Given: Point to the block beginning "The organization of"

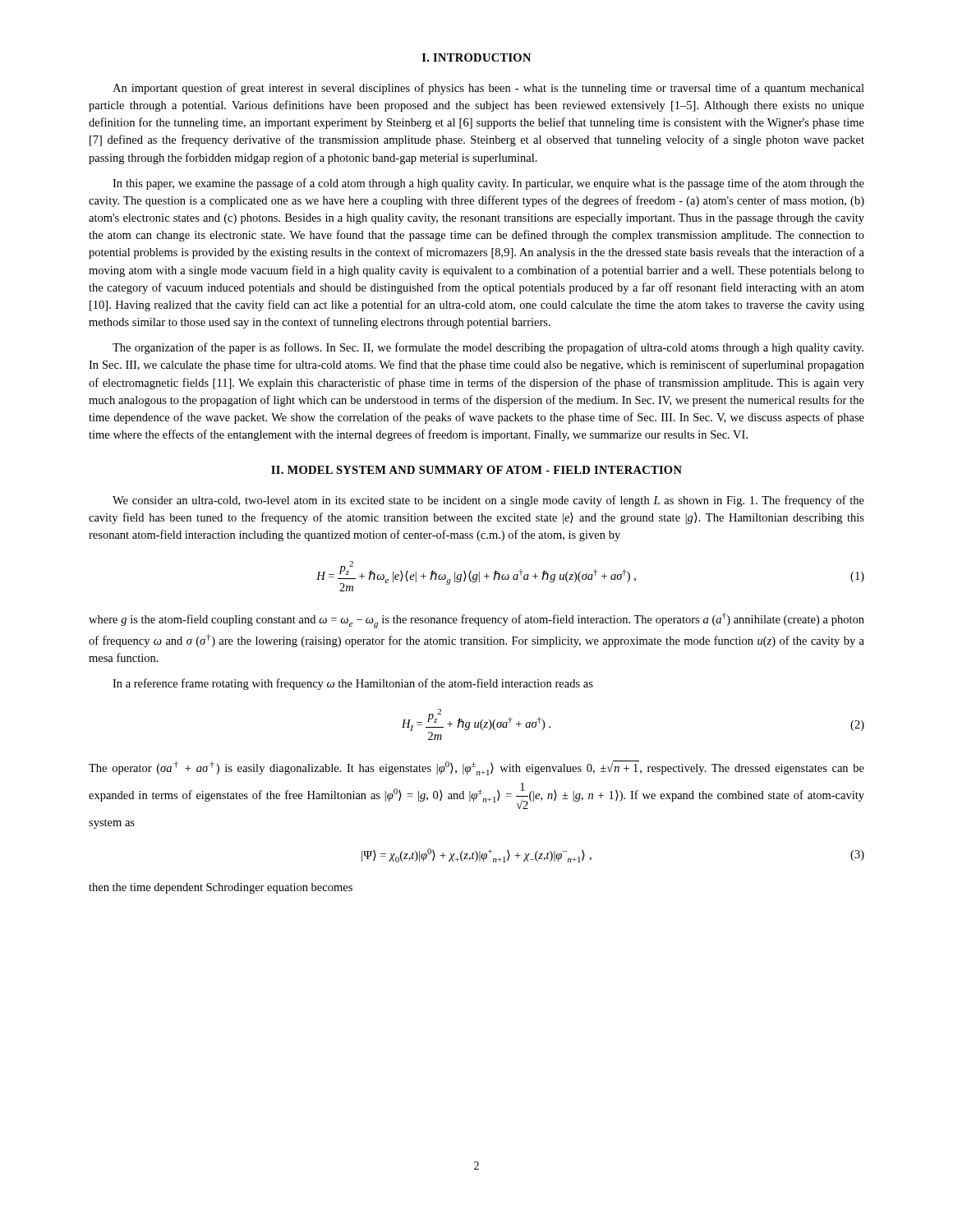Looking at the screenshot, I should tap(476, 391).
